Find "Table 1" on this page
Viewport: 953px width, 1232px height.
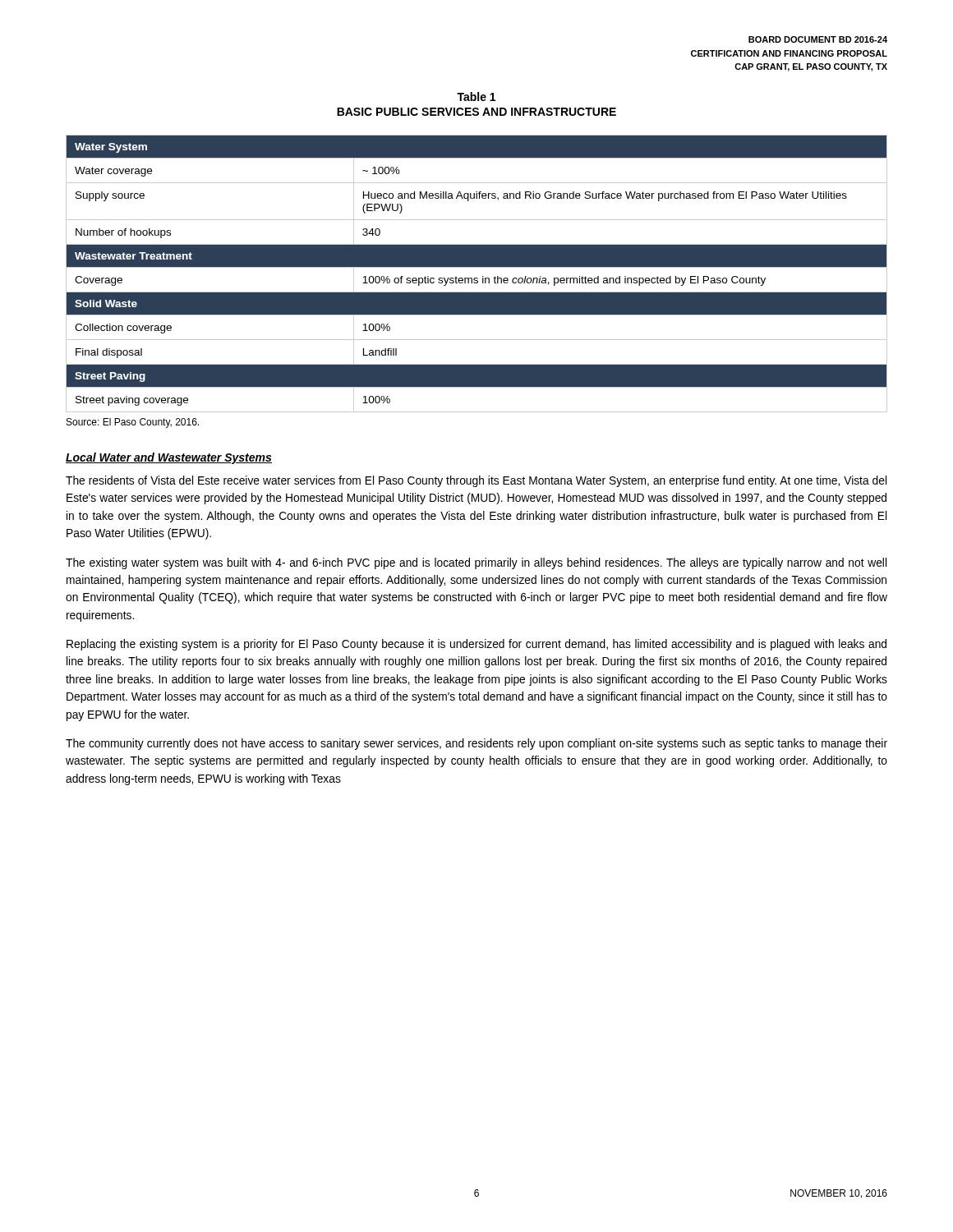tap(476, 97)
